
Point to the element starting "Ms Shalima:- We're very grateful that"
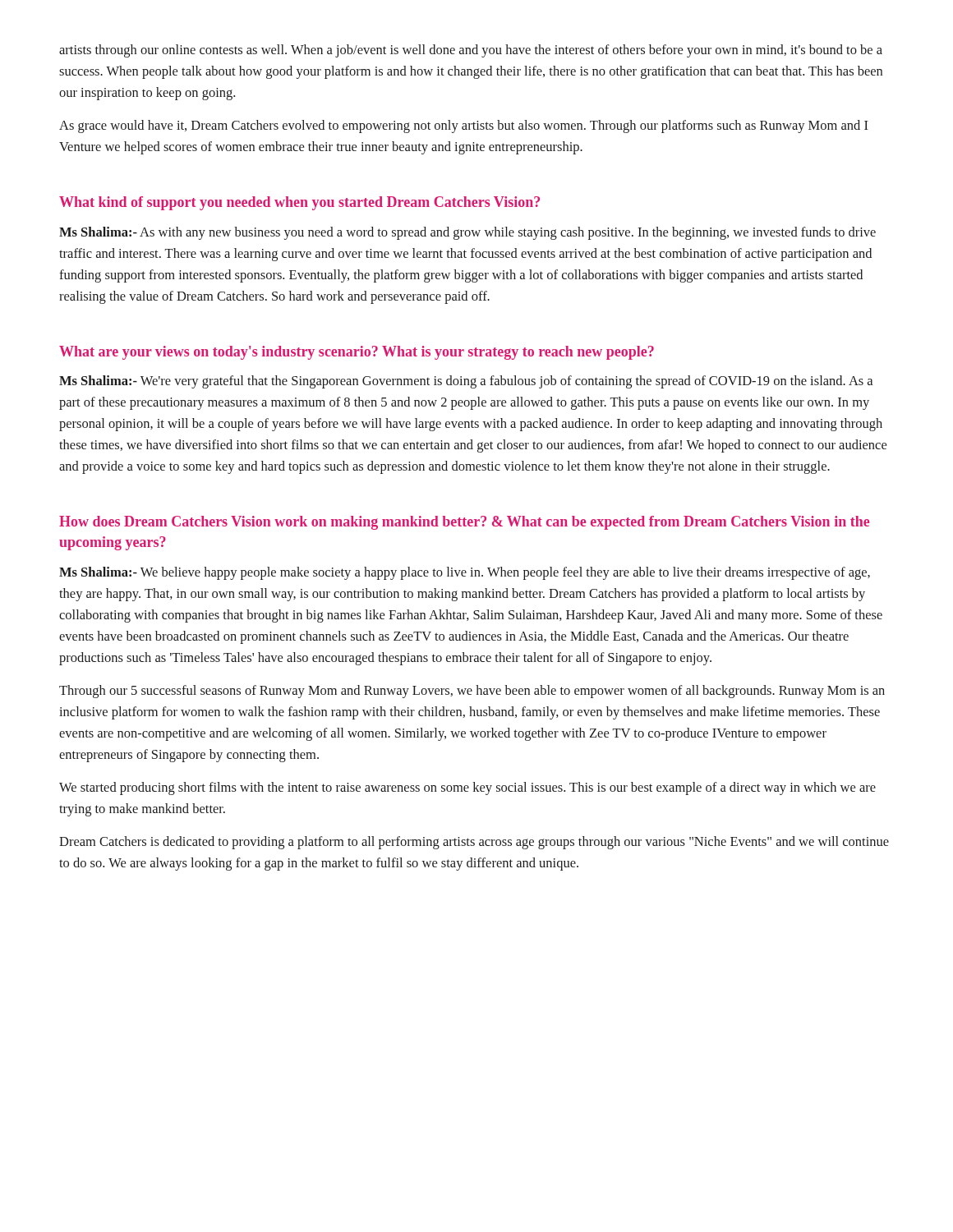(x=473, y=423)
